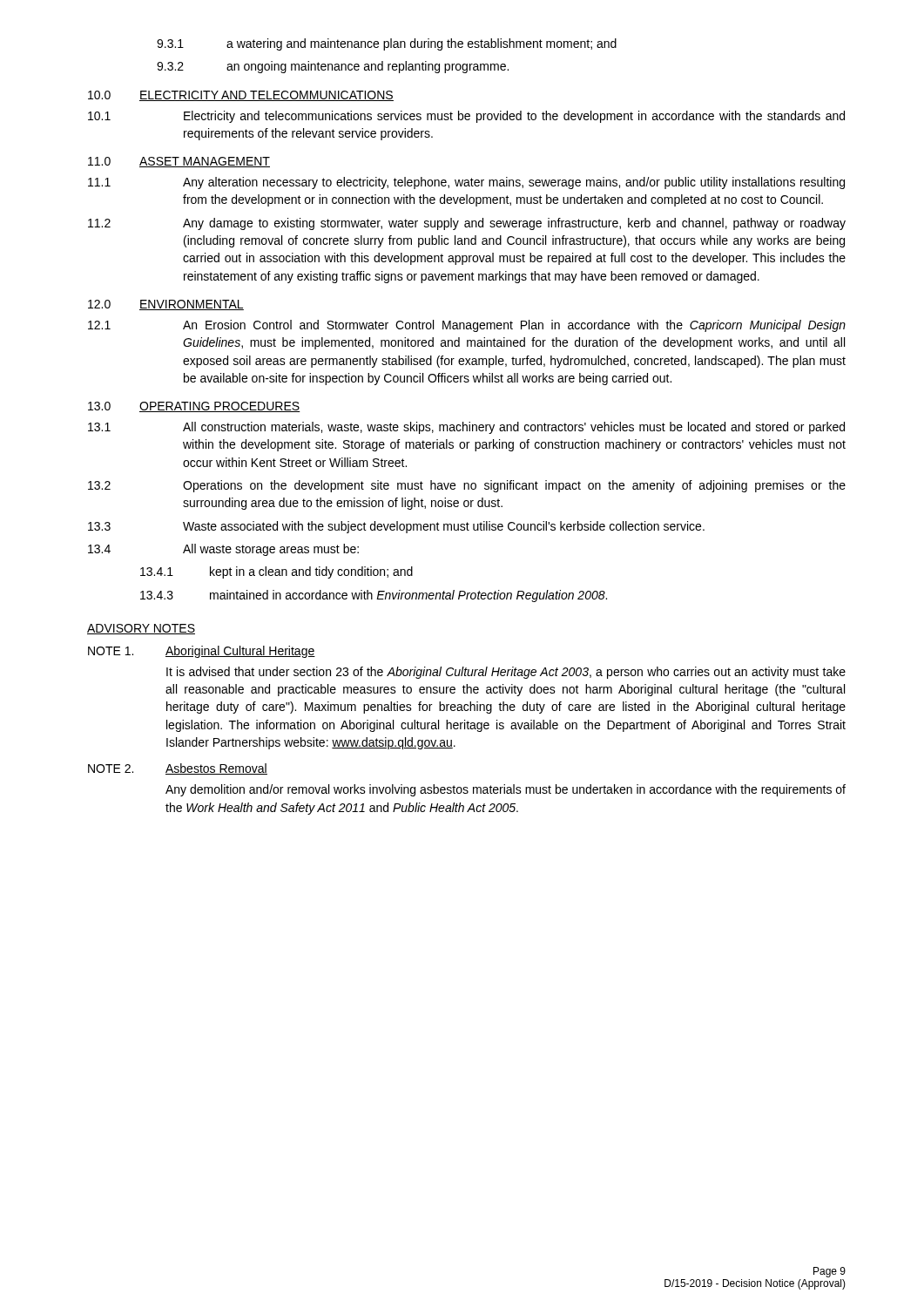The height and width of the screenshot is (1307, 924).
Task: Locate the region starting "Any demolition and/or removal works involving"
Action: coord(506,799)
